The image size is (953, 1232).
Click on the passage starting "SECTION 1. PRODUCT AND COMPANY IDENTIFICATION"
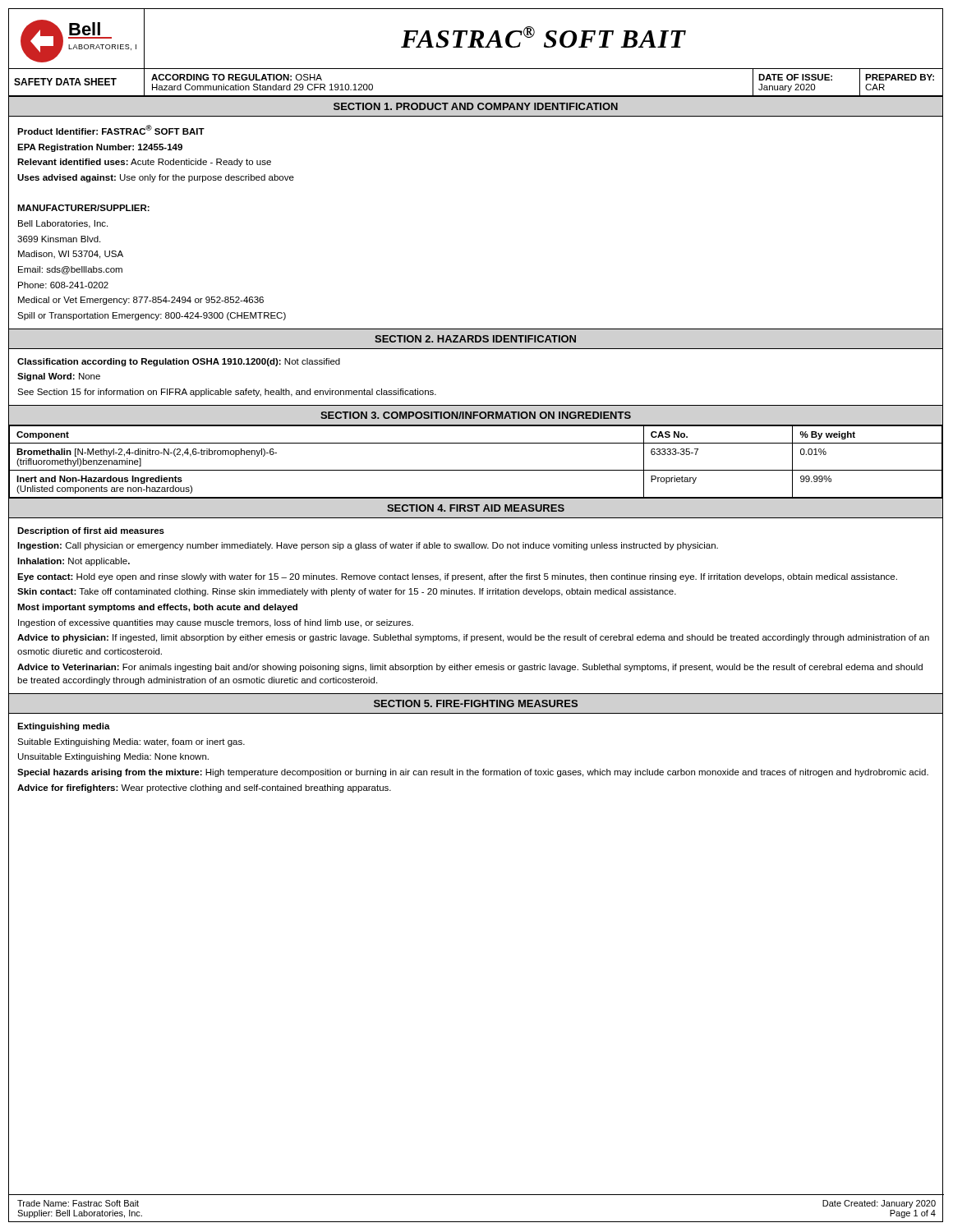(x=476, y=106)
